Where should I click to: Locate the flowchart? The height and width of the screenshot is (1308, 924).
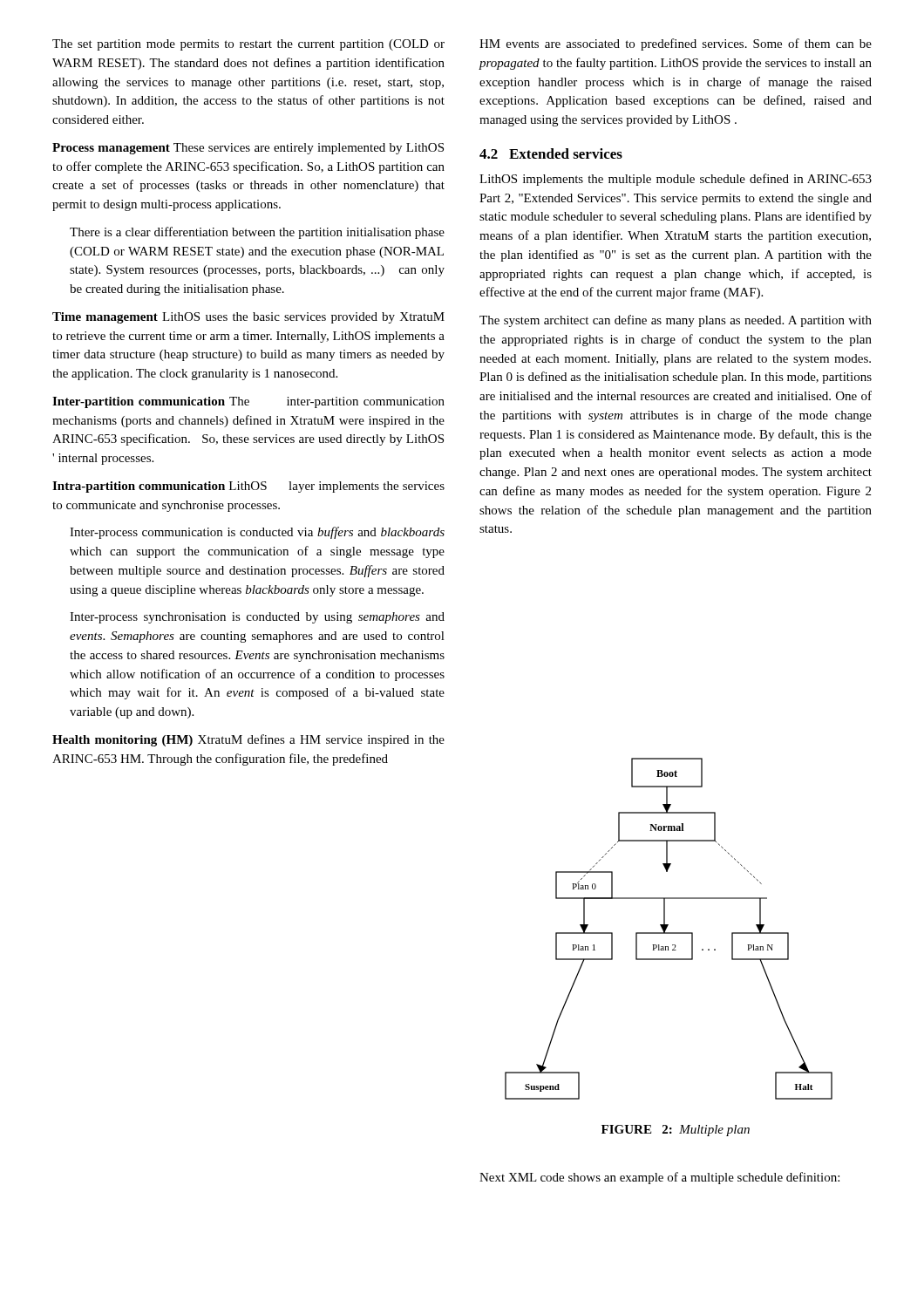(676, 935)
